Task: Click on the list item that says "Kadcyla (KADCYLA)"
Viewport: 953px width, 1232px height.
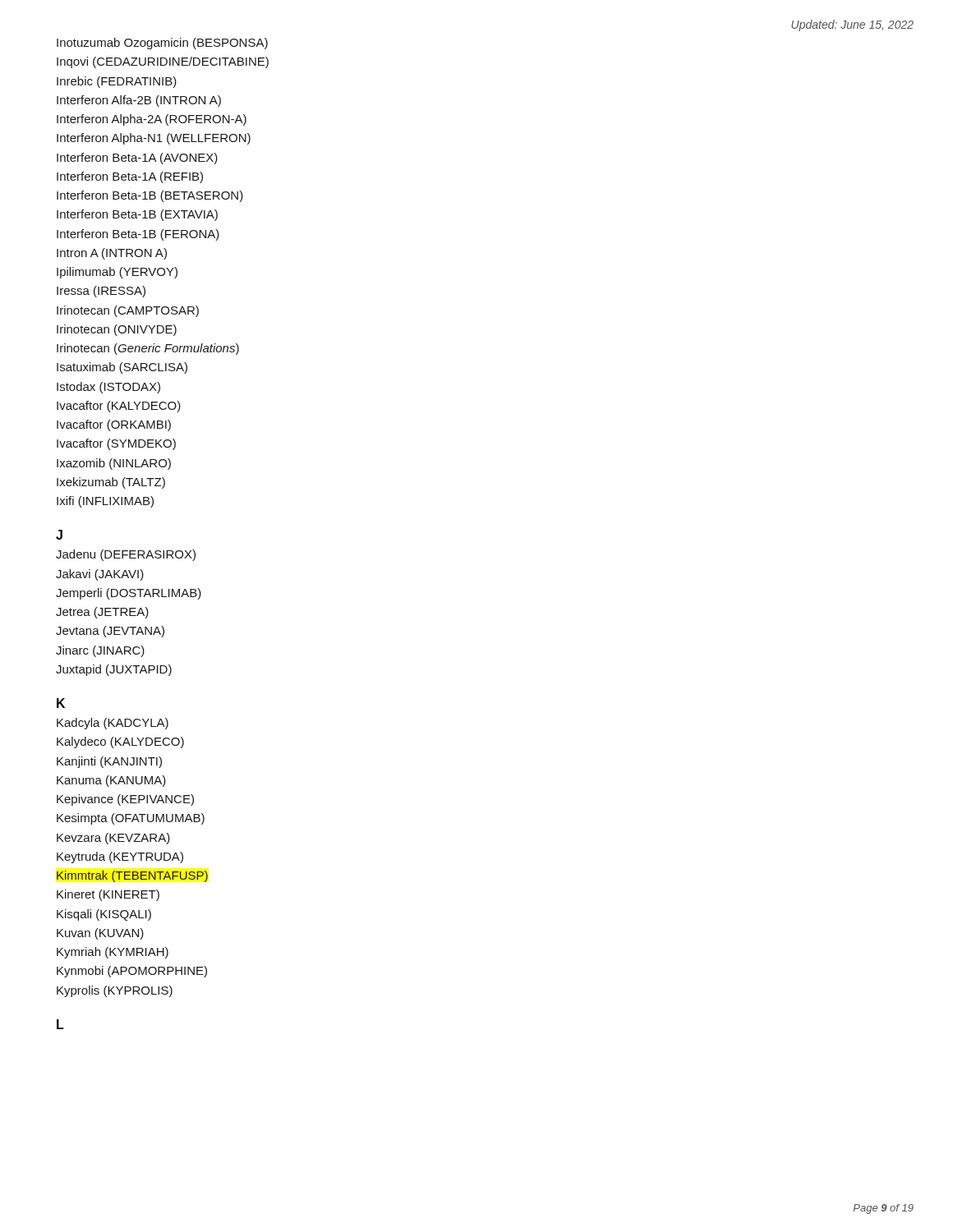Action: [x=112, y=722]
